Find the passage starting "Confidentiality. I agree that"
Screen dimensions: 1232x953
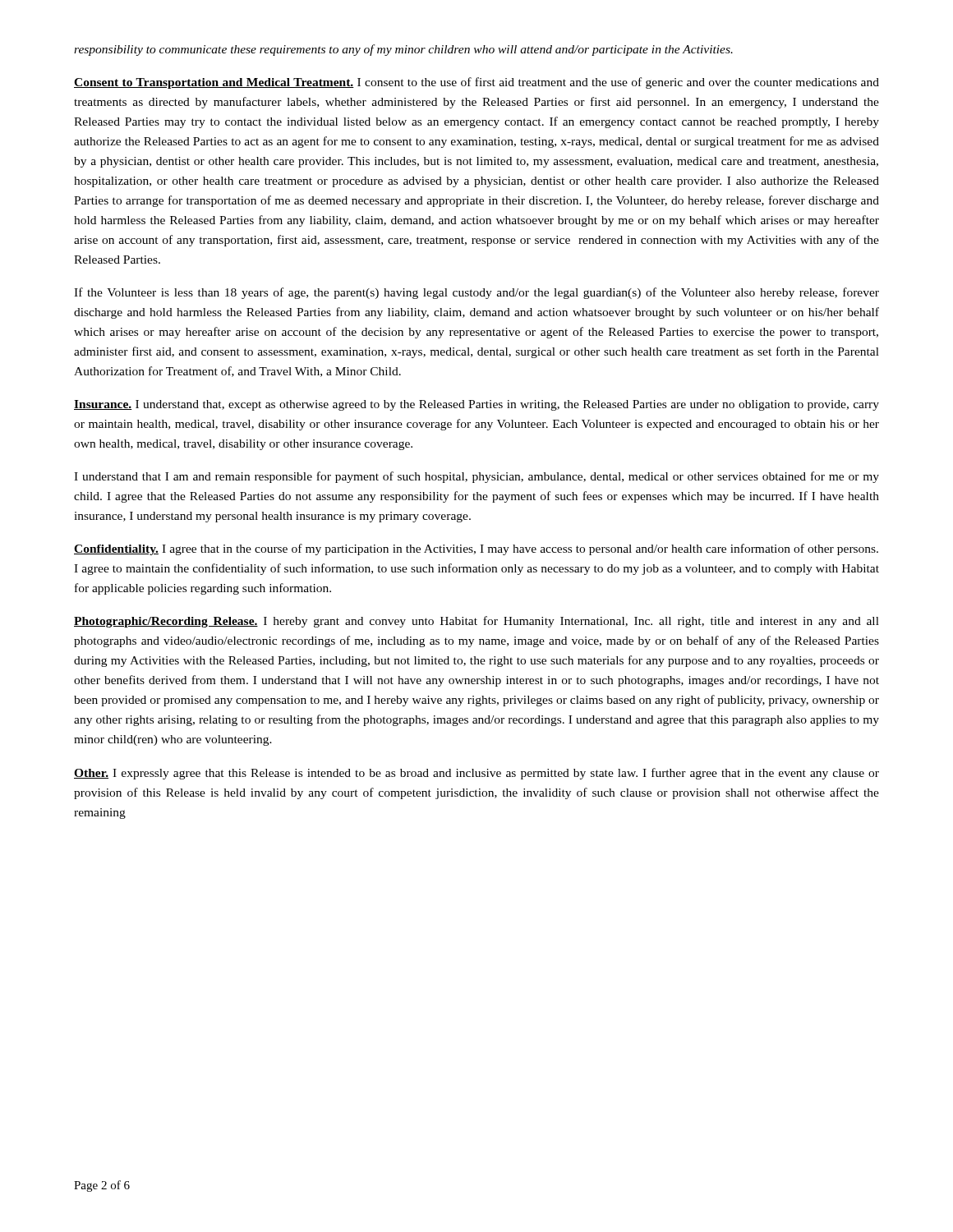click(x=476, y=569)
